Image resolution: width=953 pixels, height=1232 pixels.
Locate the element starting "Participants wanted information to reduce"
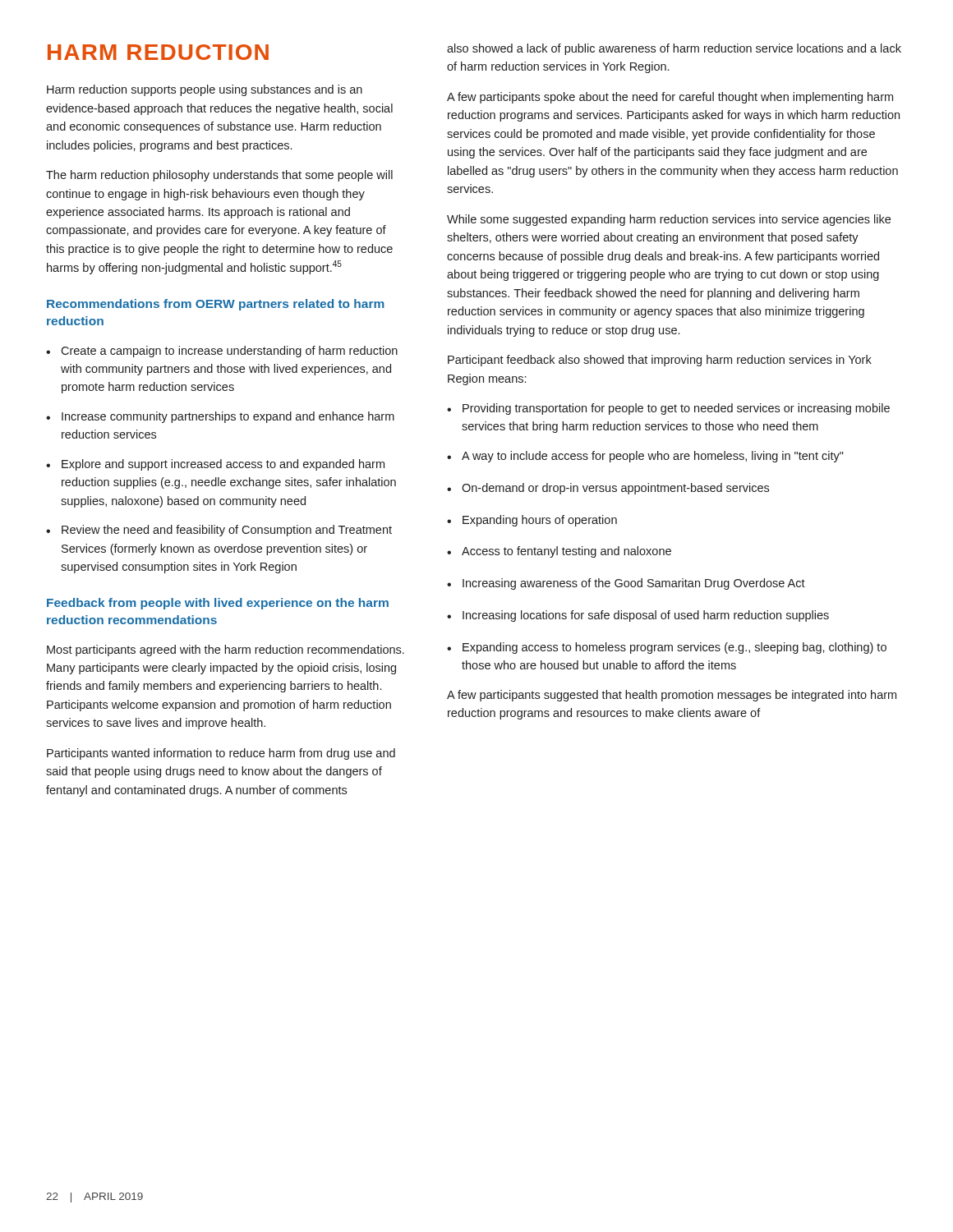coord(227,772)
